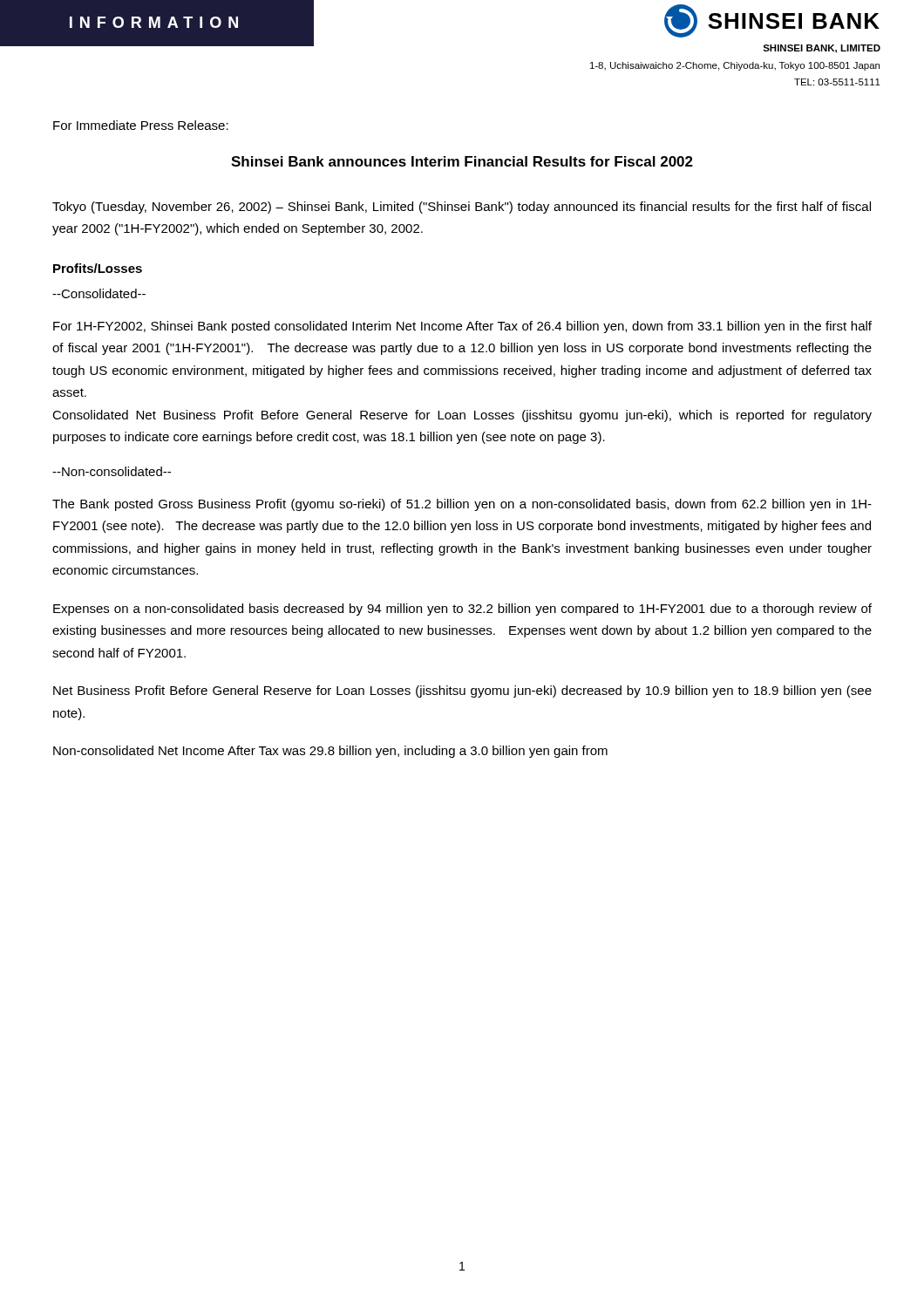Find the text block with the text "The Bank posted Gross Business Profit (gyomu"
The height and width of the screenshot is (1308, 924).
click(x=462, y=537)
